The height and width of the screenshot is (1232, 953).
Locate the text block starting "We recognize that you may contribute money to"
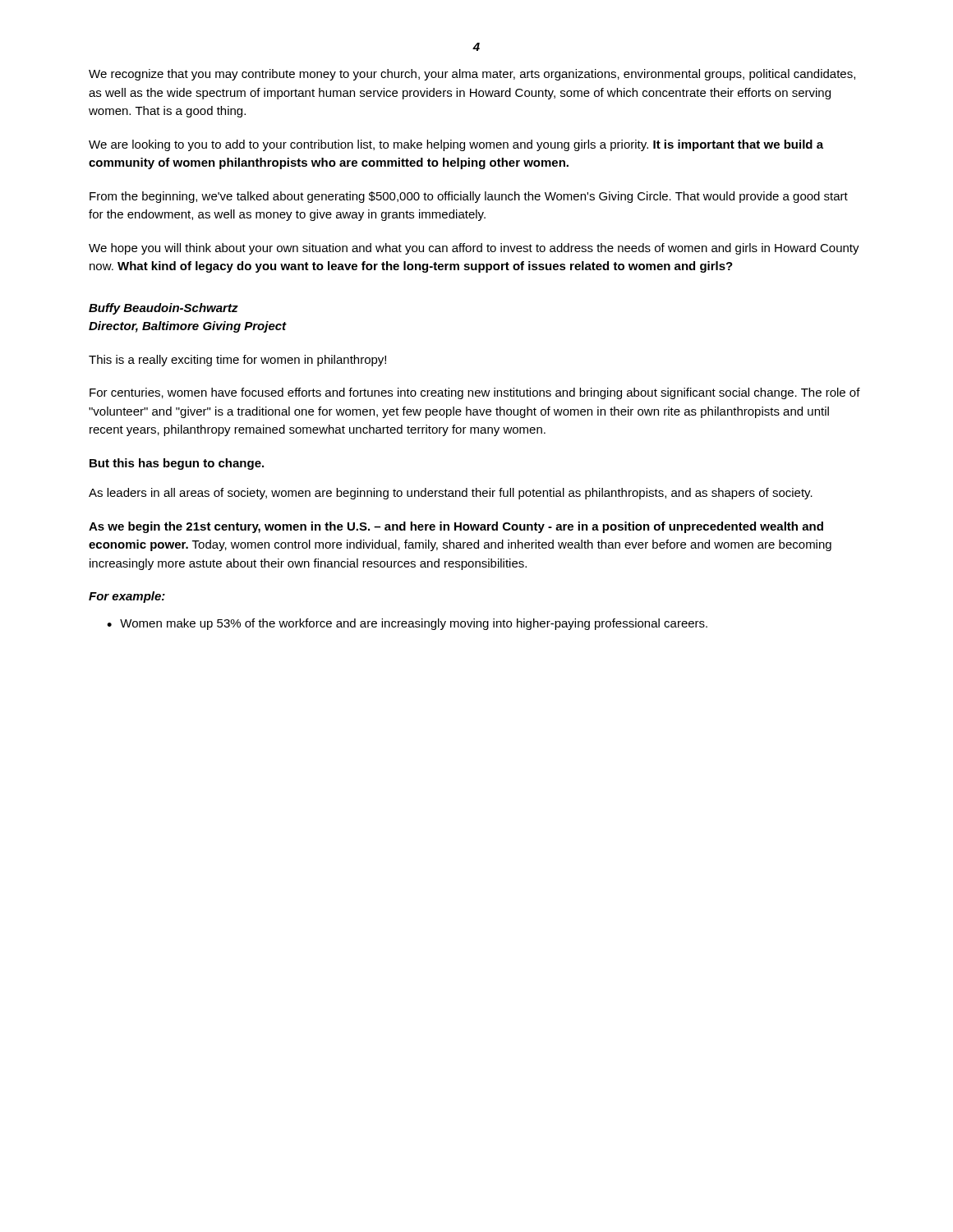point(473,92)
